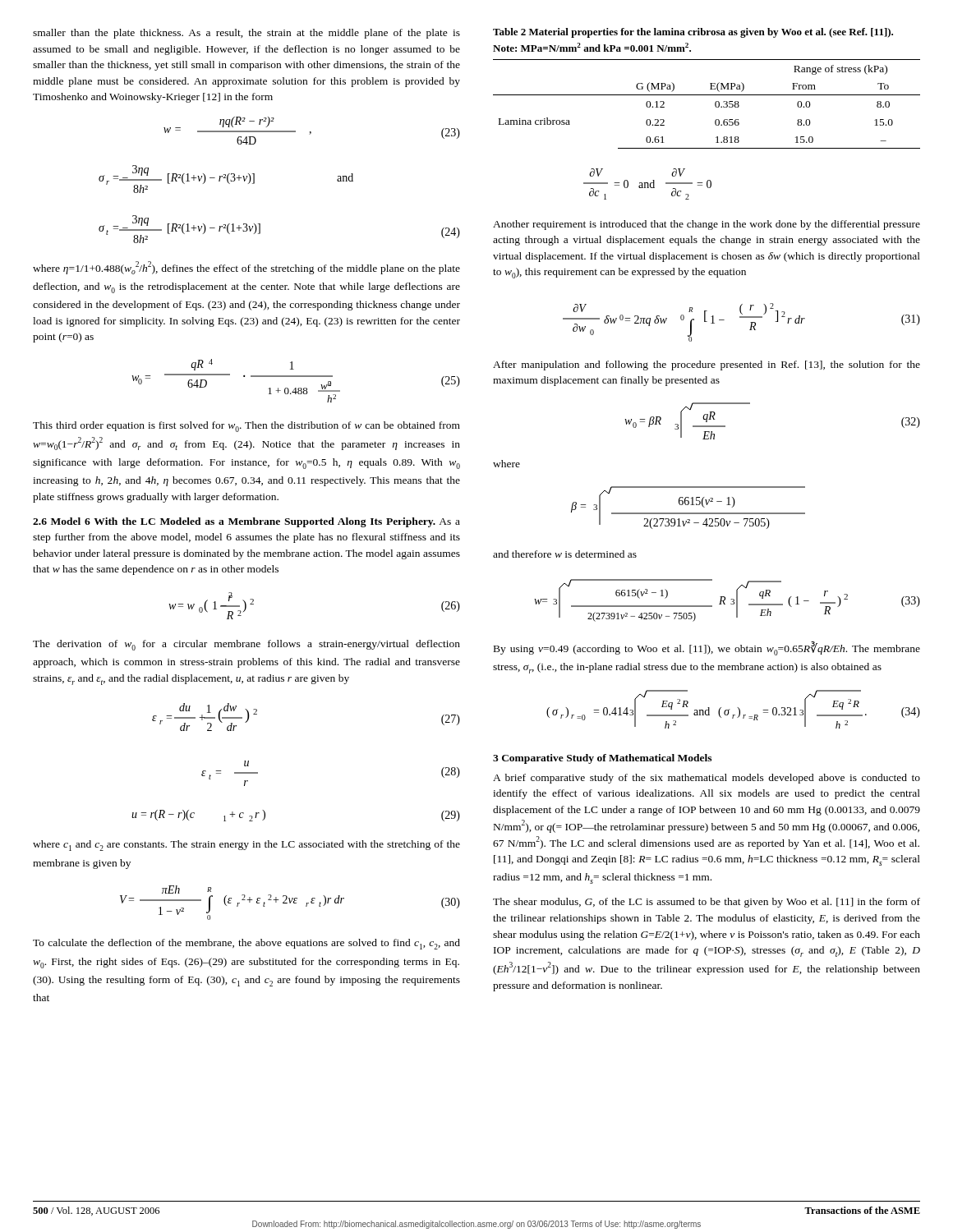Select the formula that reads "ε r = du dr +"
953x1232 pixels.
(207, 717)
